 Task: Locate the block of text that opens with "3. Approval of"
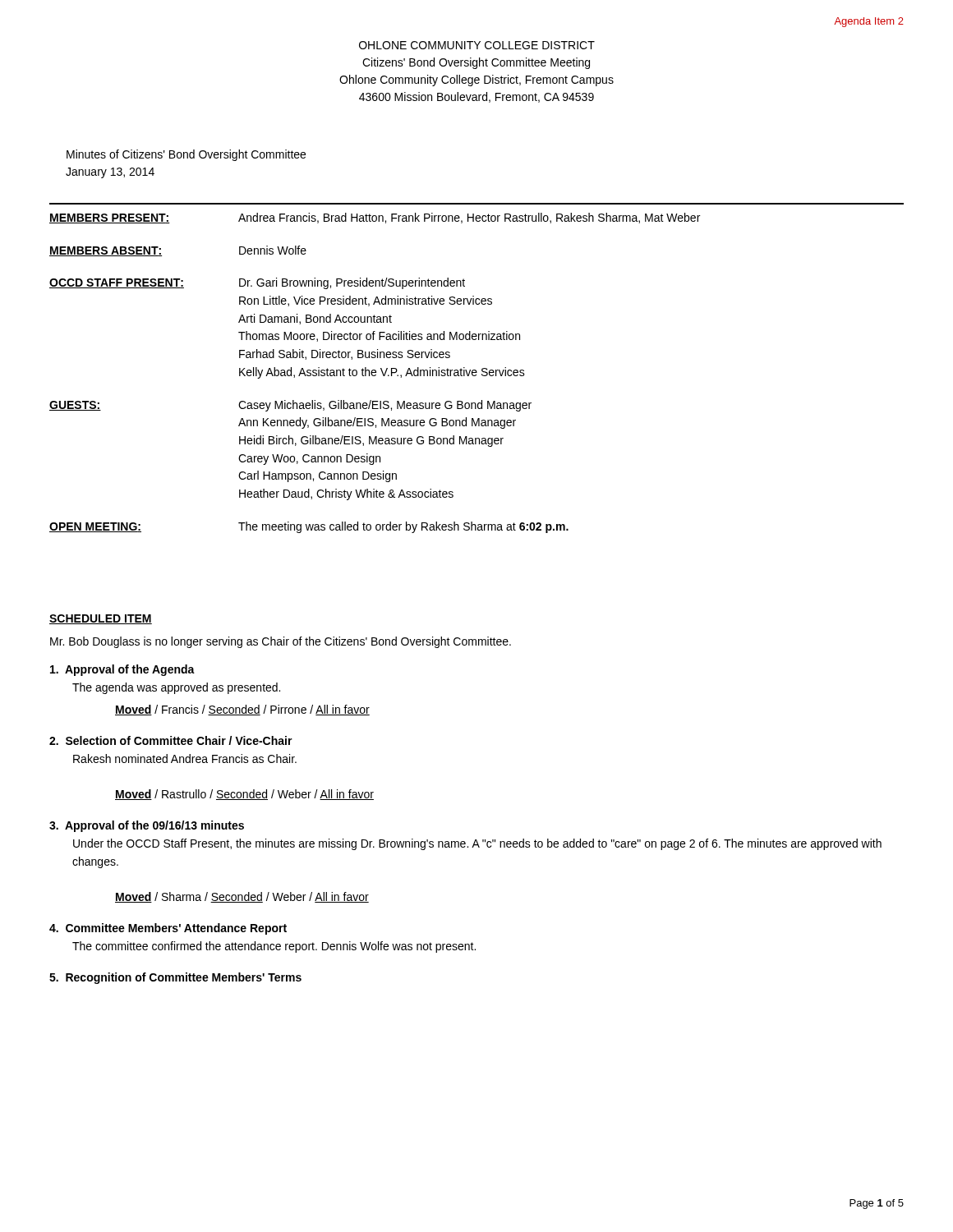[147, 826]
